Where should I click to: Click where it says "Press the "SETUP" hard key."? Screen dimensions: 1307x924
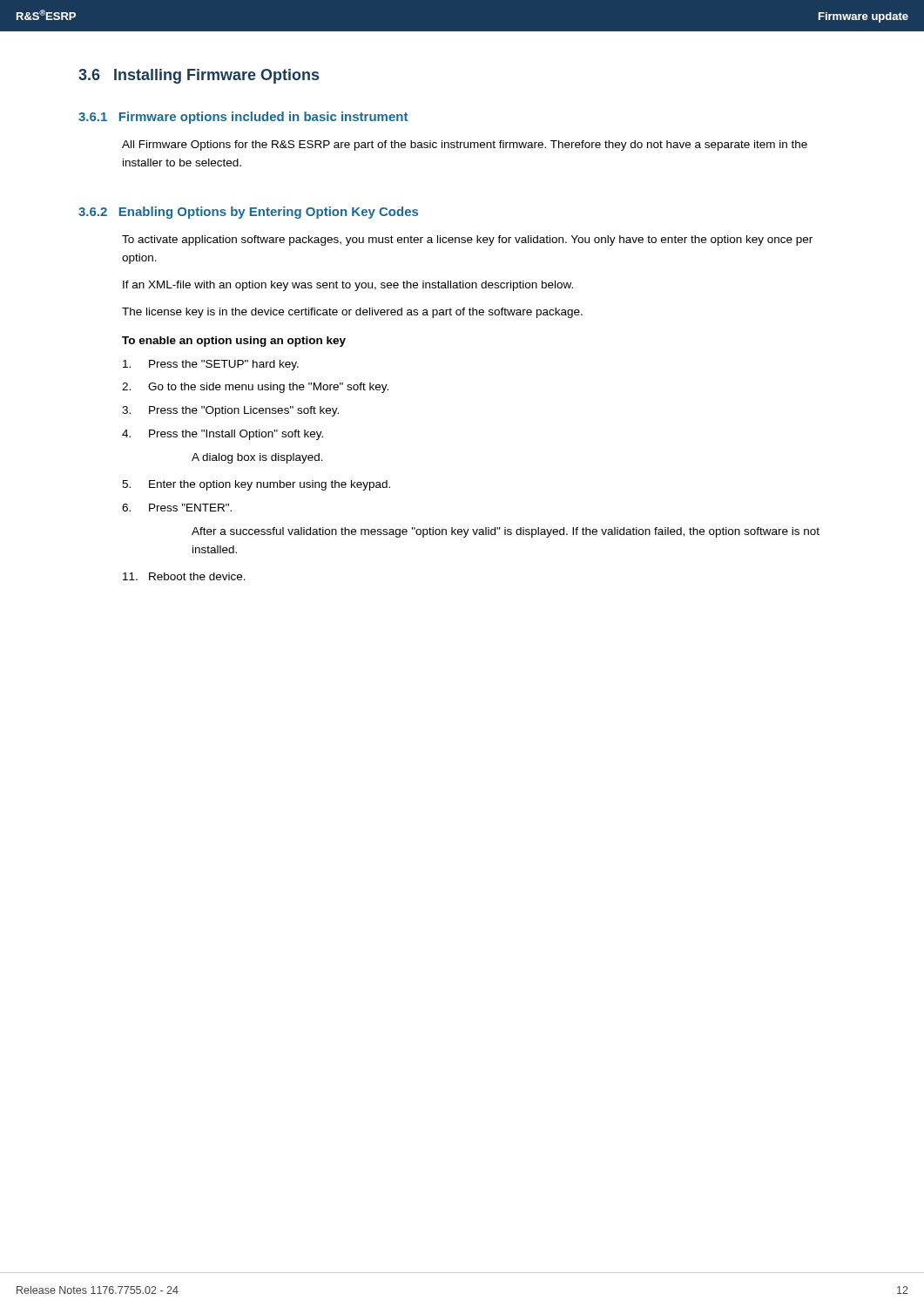pyautogui.click(x=211, y=365)
